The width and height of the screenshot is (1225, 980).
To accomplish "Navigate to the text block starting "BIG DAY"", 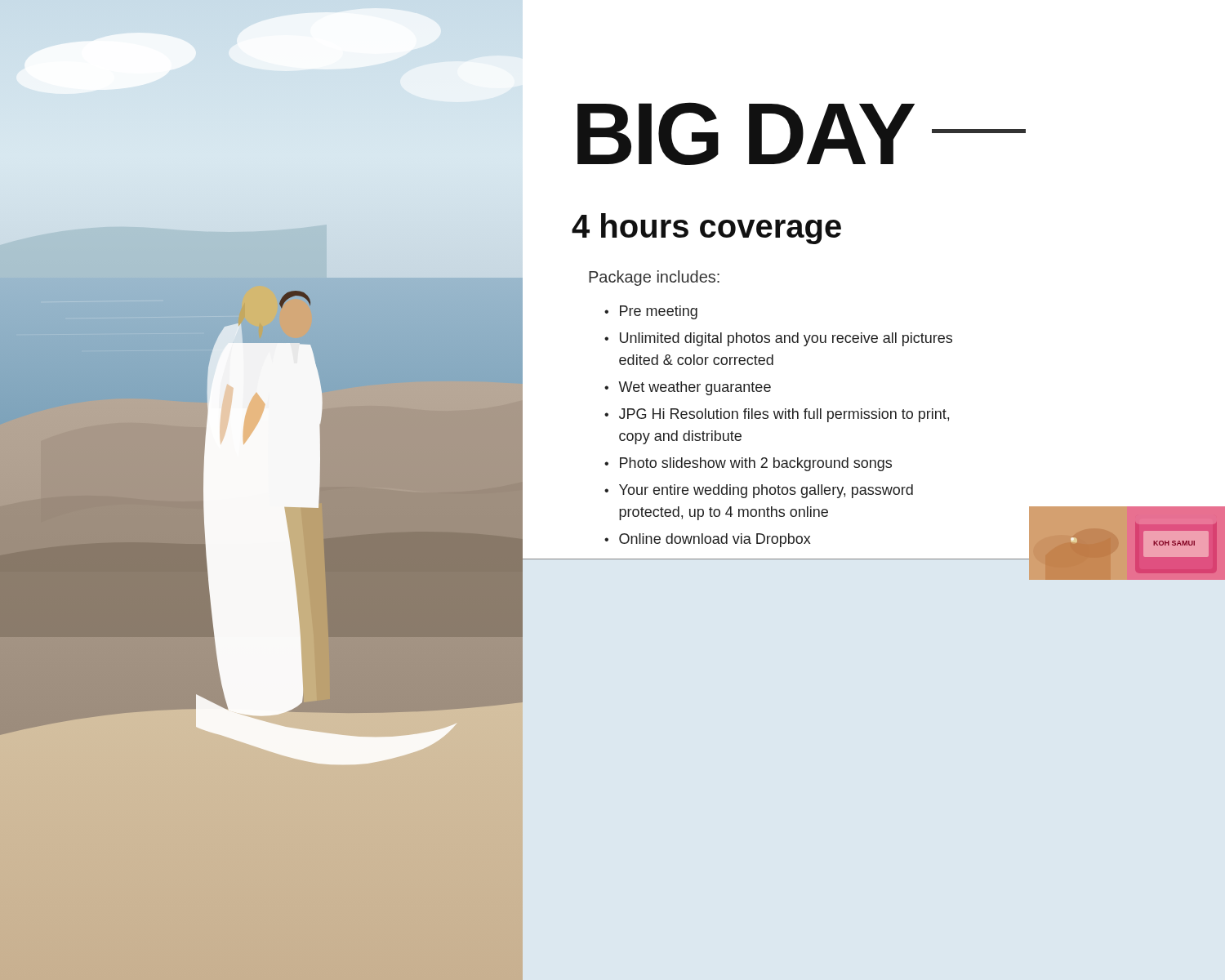I will (x=799, y=134).
